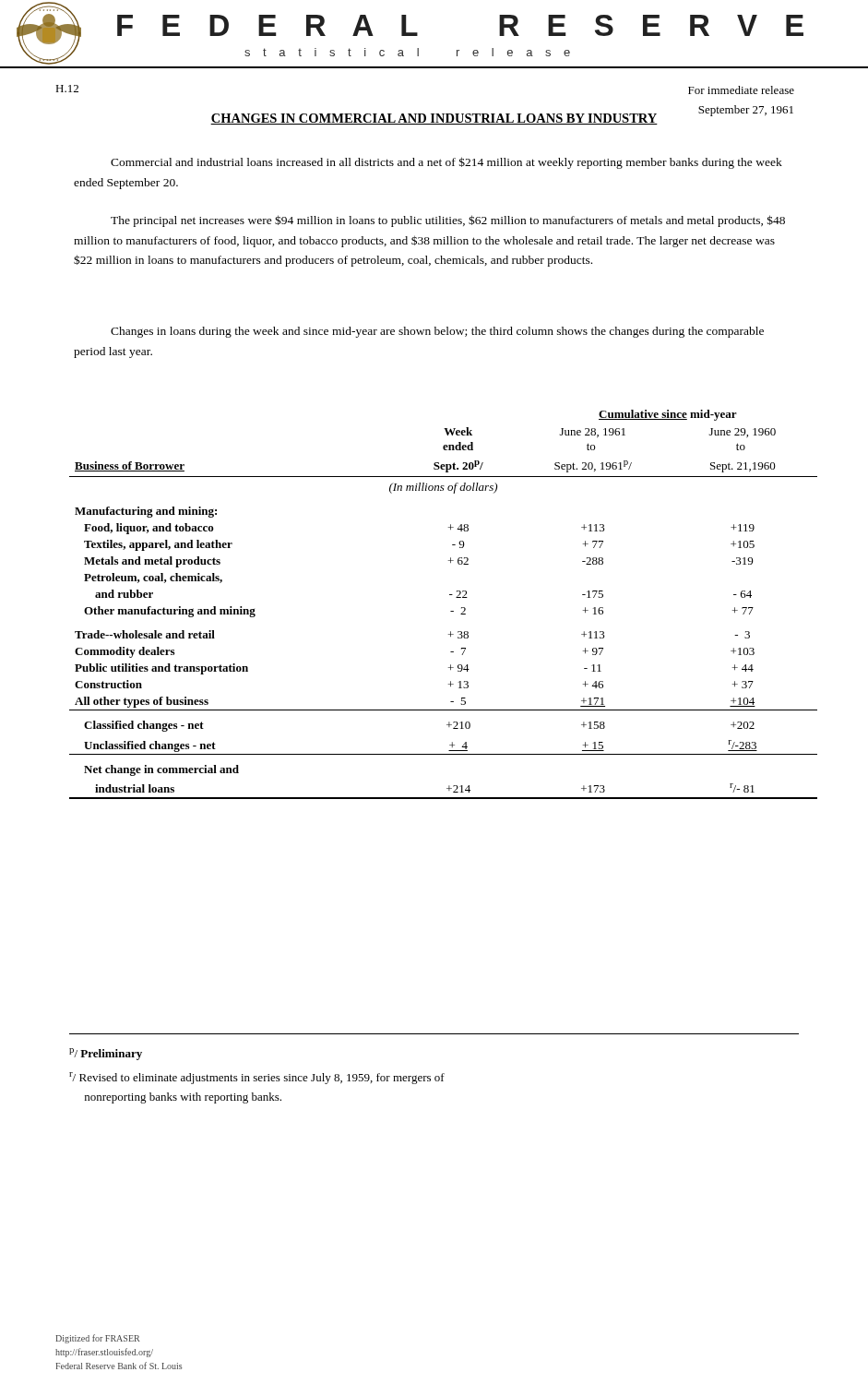Select a table
Viewport: 868px width, 1384px height.
(x=443, y=602)
